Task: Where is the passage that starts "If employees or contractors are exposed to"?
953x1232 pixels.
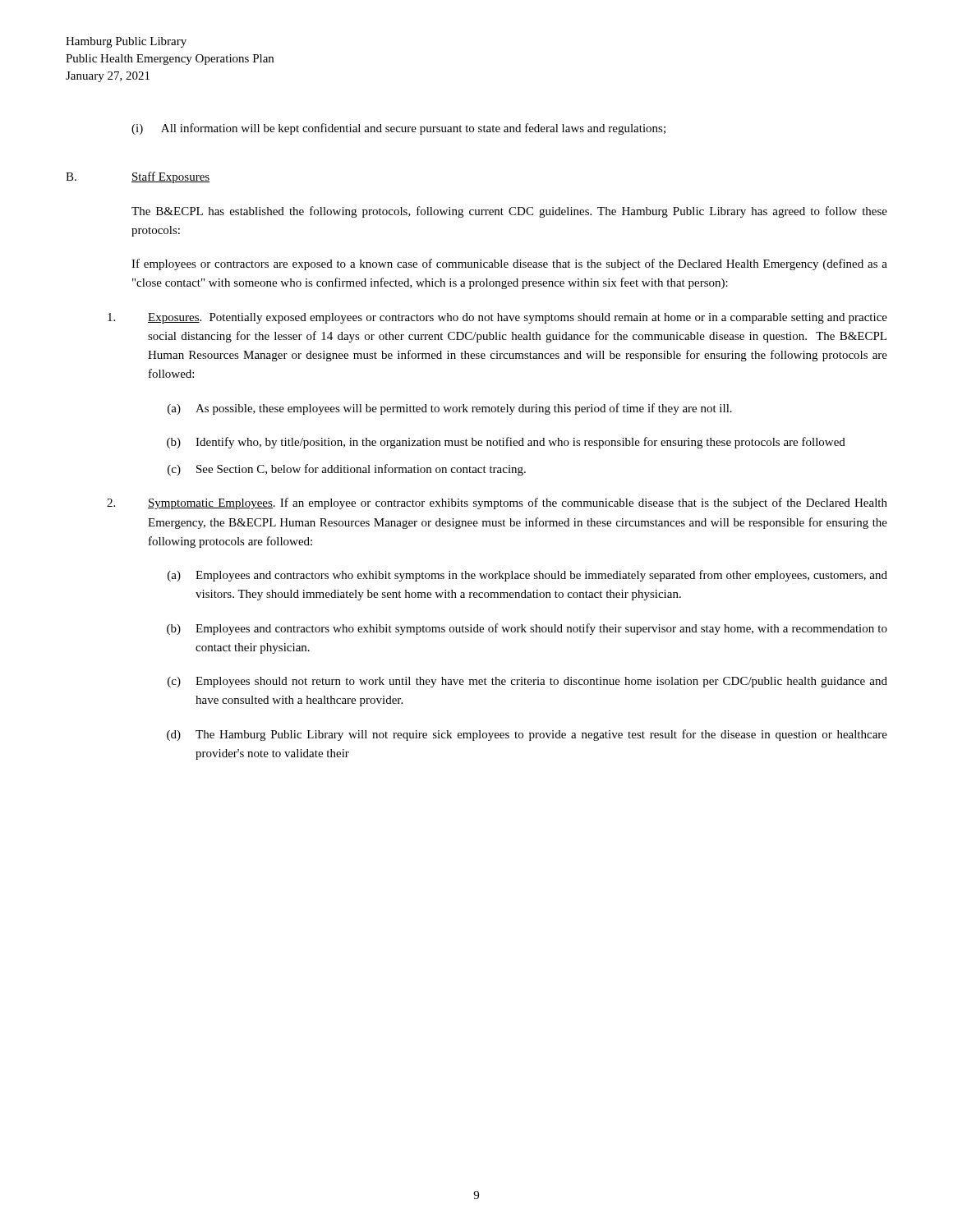Action: tap(509, 273)
